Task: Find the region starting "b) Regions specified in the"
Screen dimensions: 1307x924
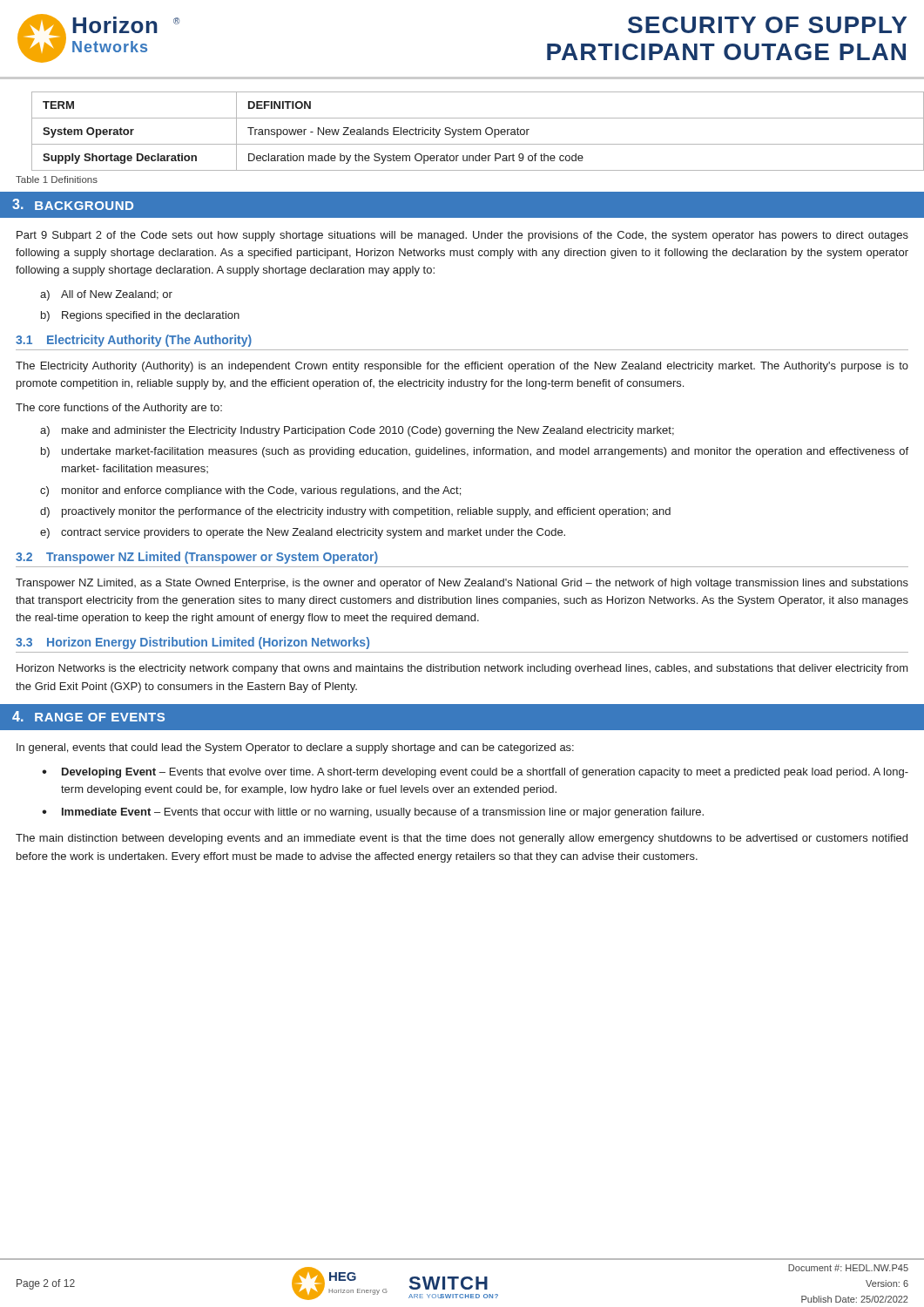Action: click(140, 315)
